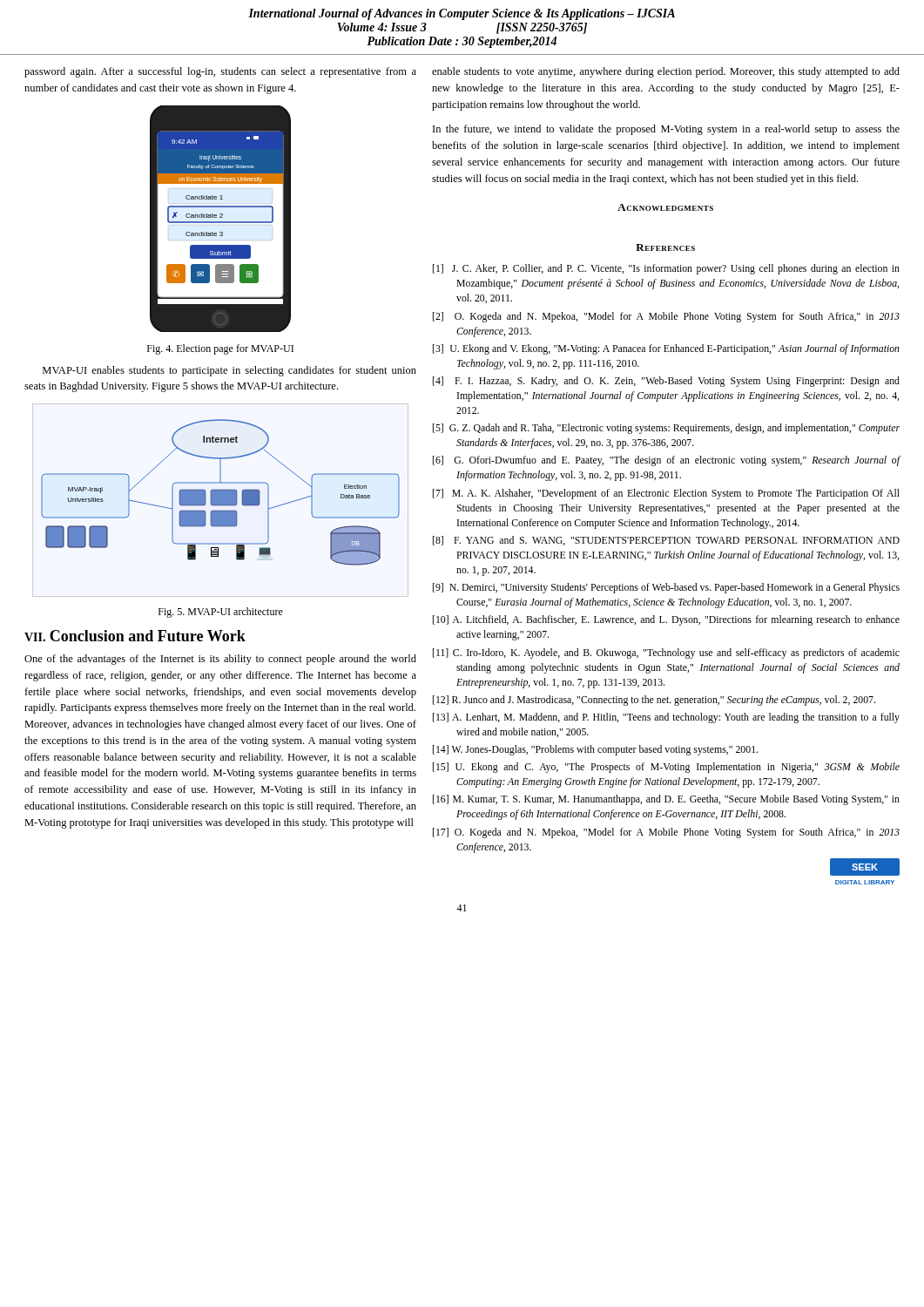Click on the list item that reads "[6] G. Ofori-Dwumfuo and E. Paatey, "The design"
924x1307 pixels.
click(666, 468)
